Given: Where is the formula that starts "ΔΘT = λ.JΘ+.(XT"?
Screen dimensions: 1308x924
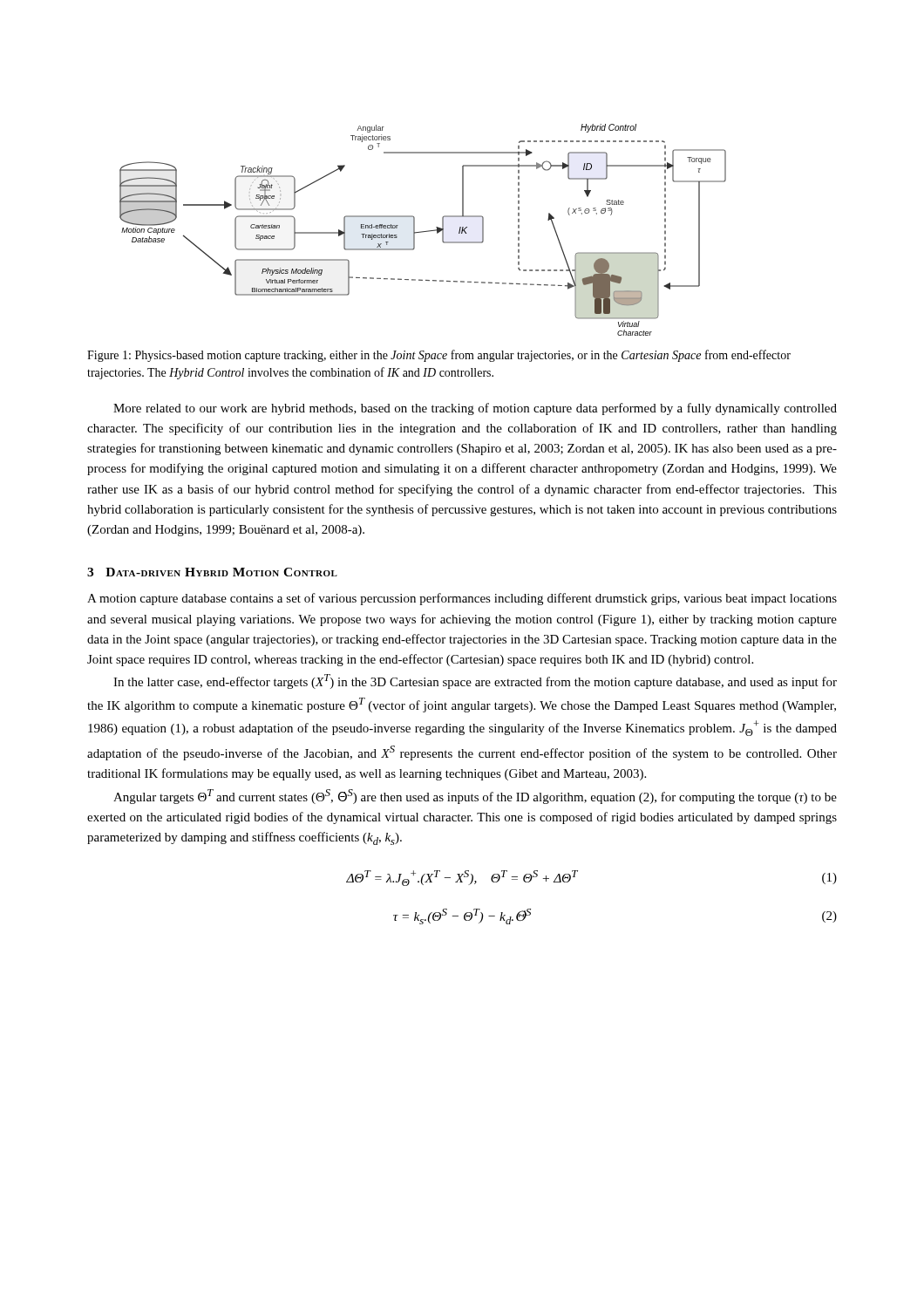Looking at the screenshot, I should pos(464,877).
